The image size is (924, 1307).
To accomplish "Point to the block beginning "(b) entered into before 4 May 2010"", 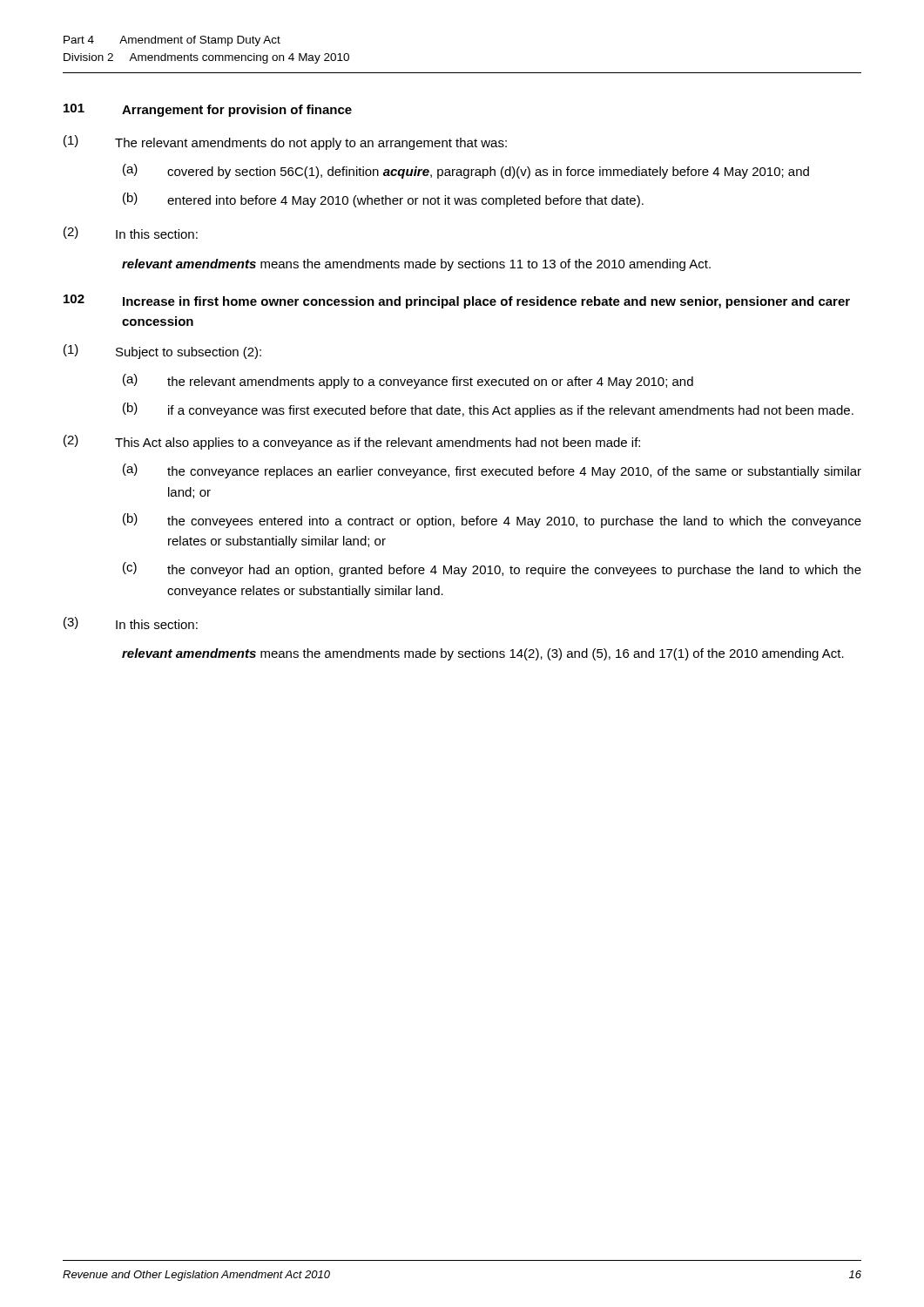I will 462,200.
